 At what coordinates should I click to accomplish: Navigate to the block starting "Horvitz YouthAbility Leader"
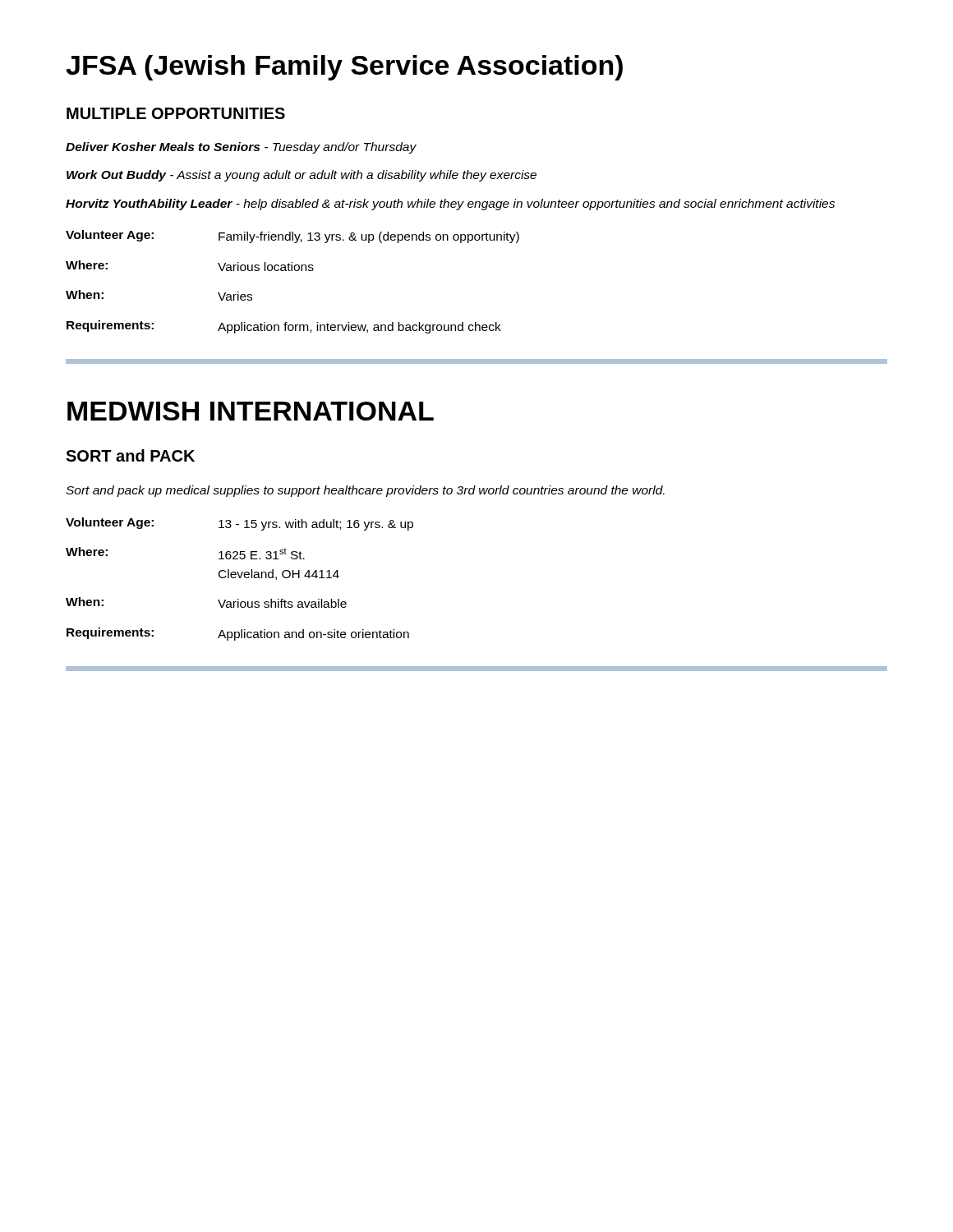click(450, 203)
